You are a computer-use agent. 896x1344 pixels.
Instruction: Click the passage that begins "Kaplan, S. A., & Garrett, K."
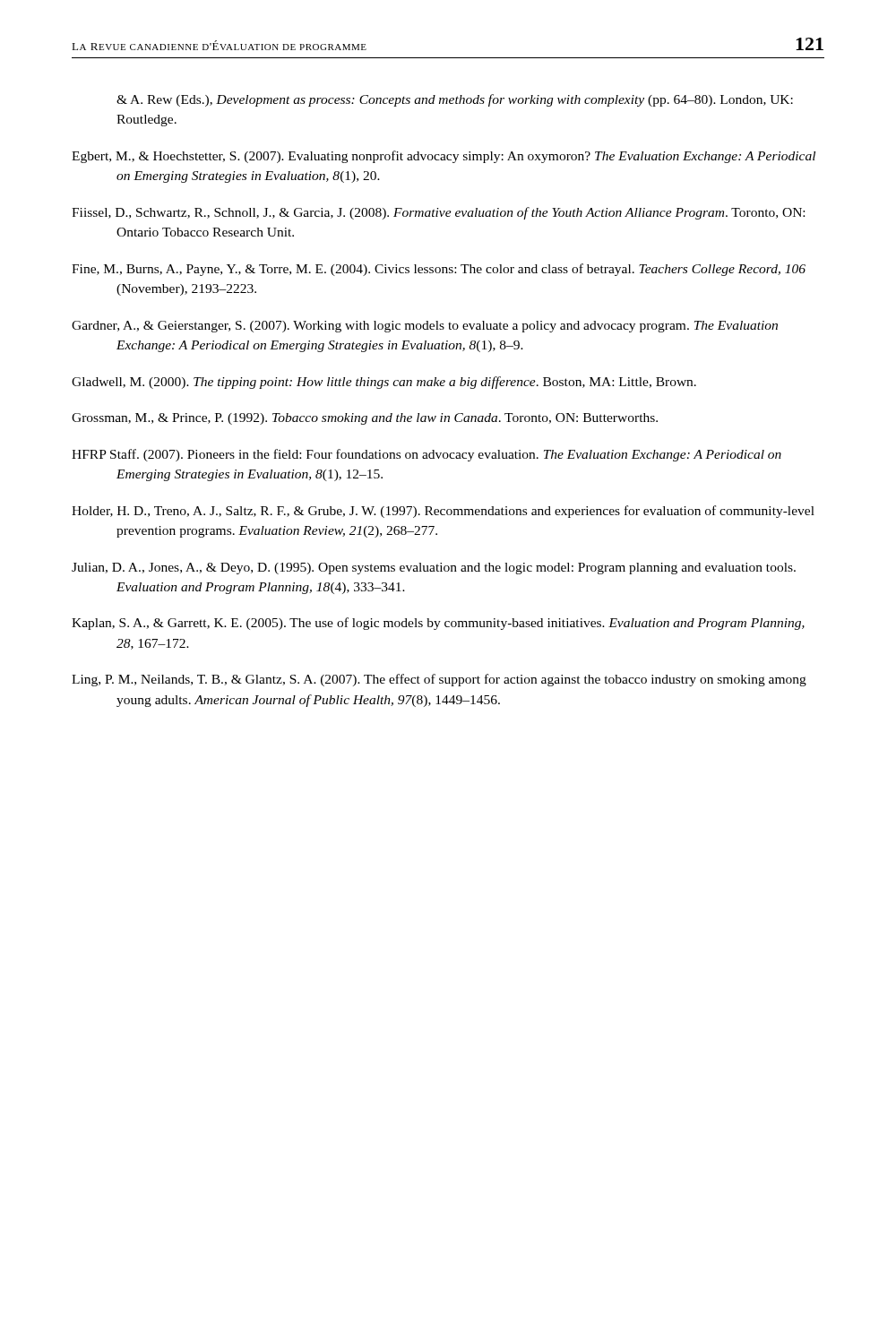coord(438,633)
